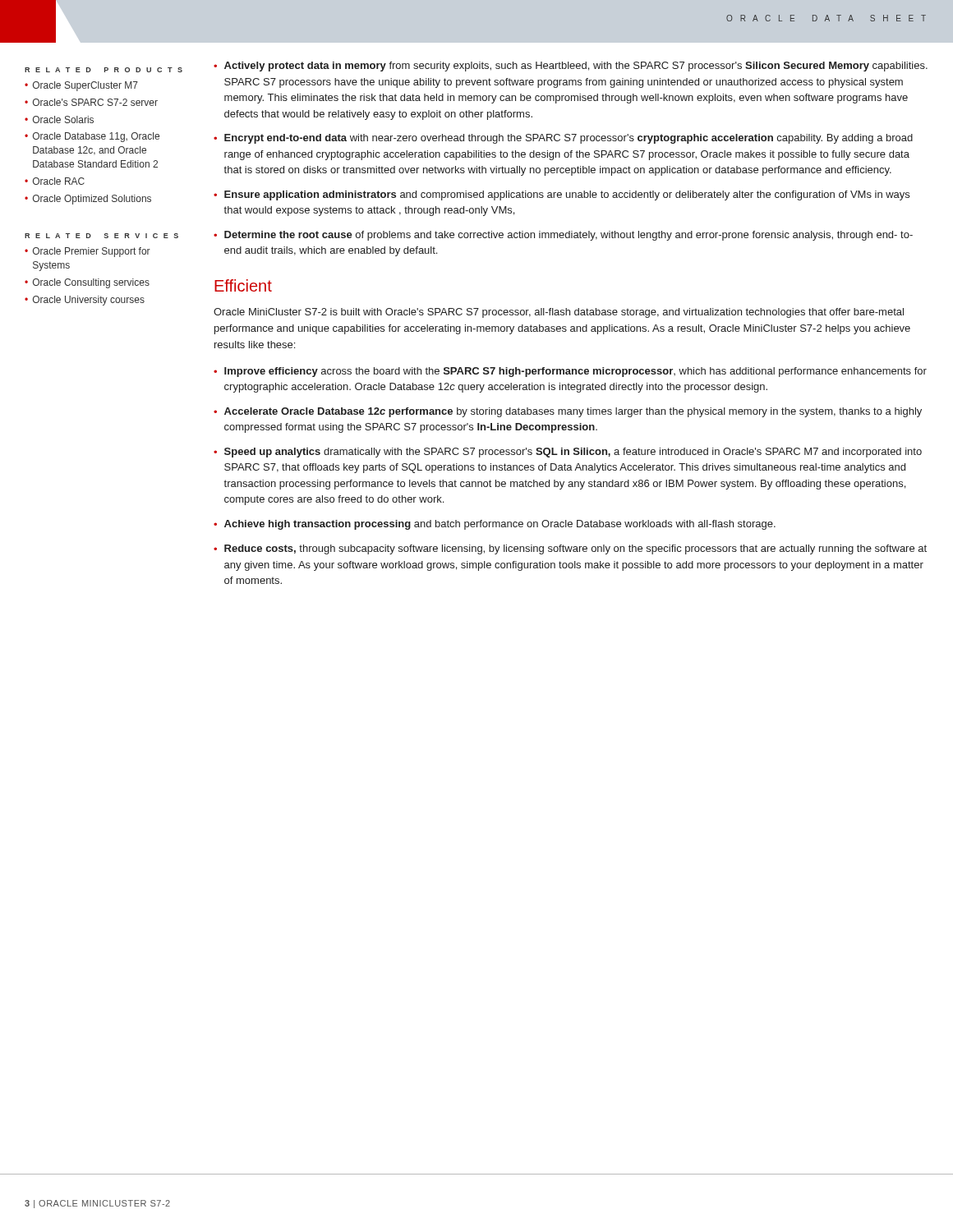The image size is (953, 1232).
Task: Select the text starting "• Accelerate Oracle Database 12c performance by"
Action: point(571,419)
